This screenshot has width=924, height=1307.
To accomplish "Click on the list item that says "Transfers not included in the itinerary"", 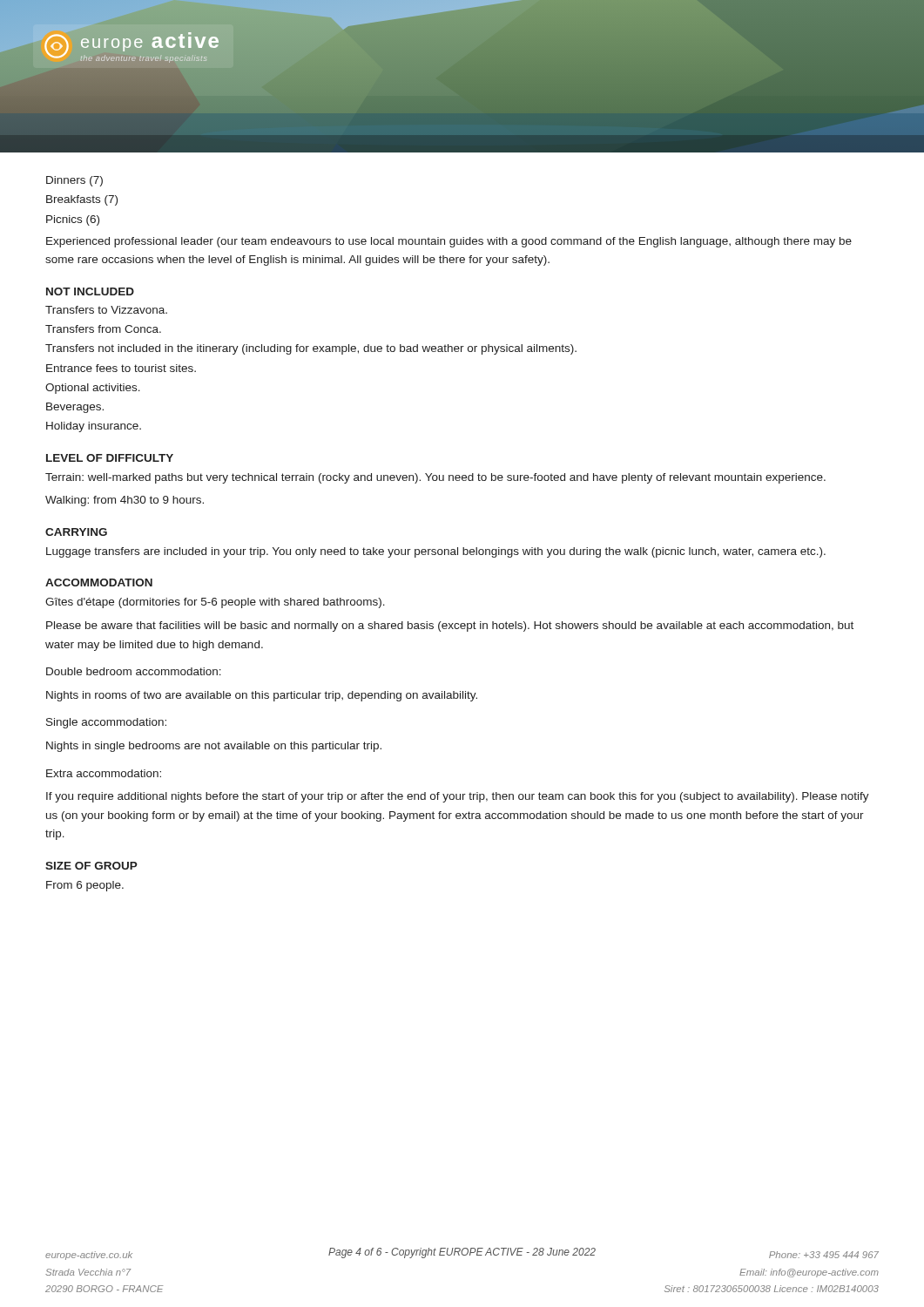I will click(311, 348).
